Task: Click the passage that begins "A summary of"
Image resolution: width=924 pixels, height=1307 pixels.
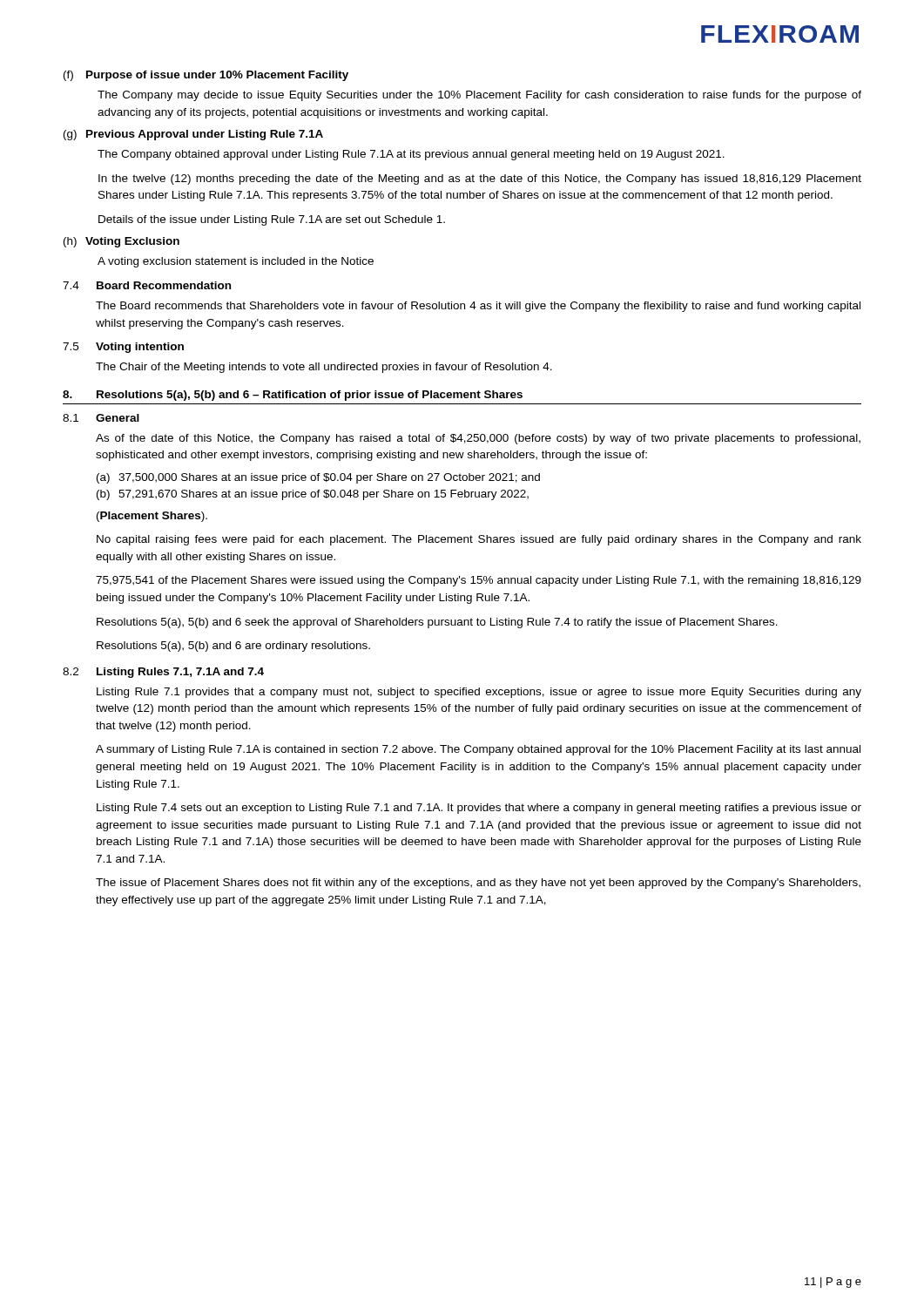Action: click(479, 766)
